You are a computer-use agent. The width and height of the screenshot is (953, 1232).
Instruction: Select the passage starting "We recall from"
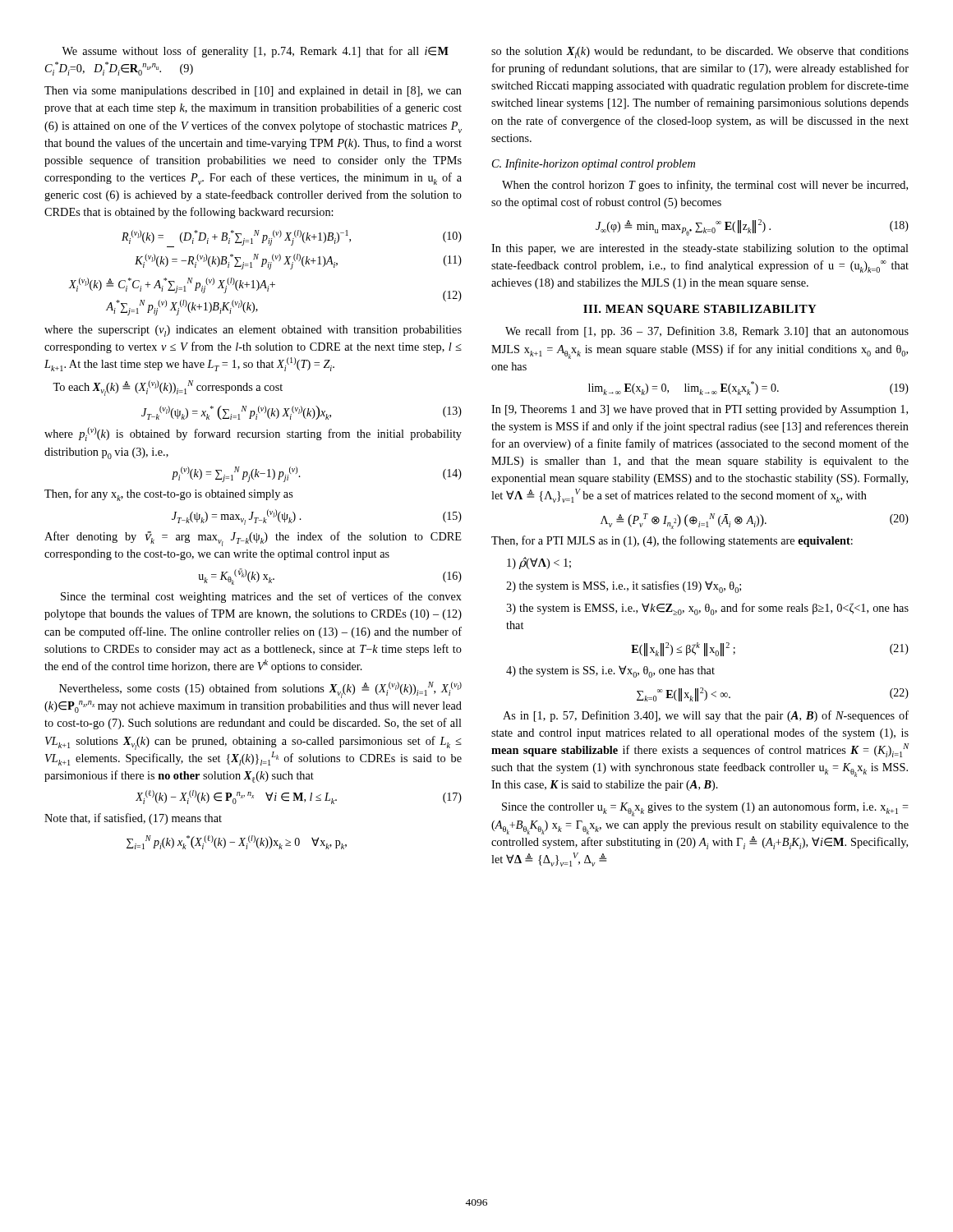700,349
